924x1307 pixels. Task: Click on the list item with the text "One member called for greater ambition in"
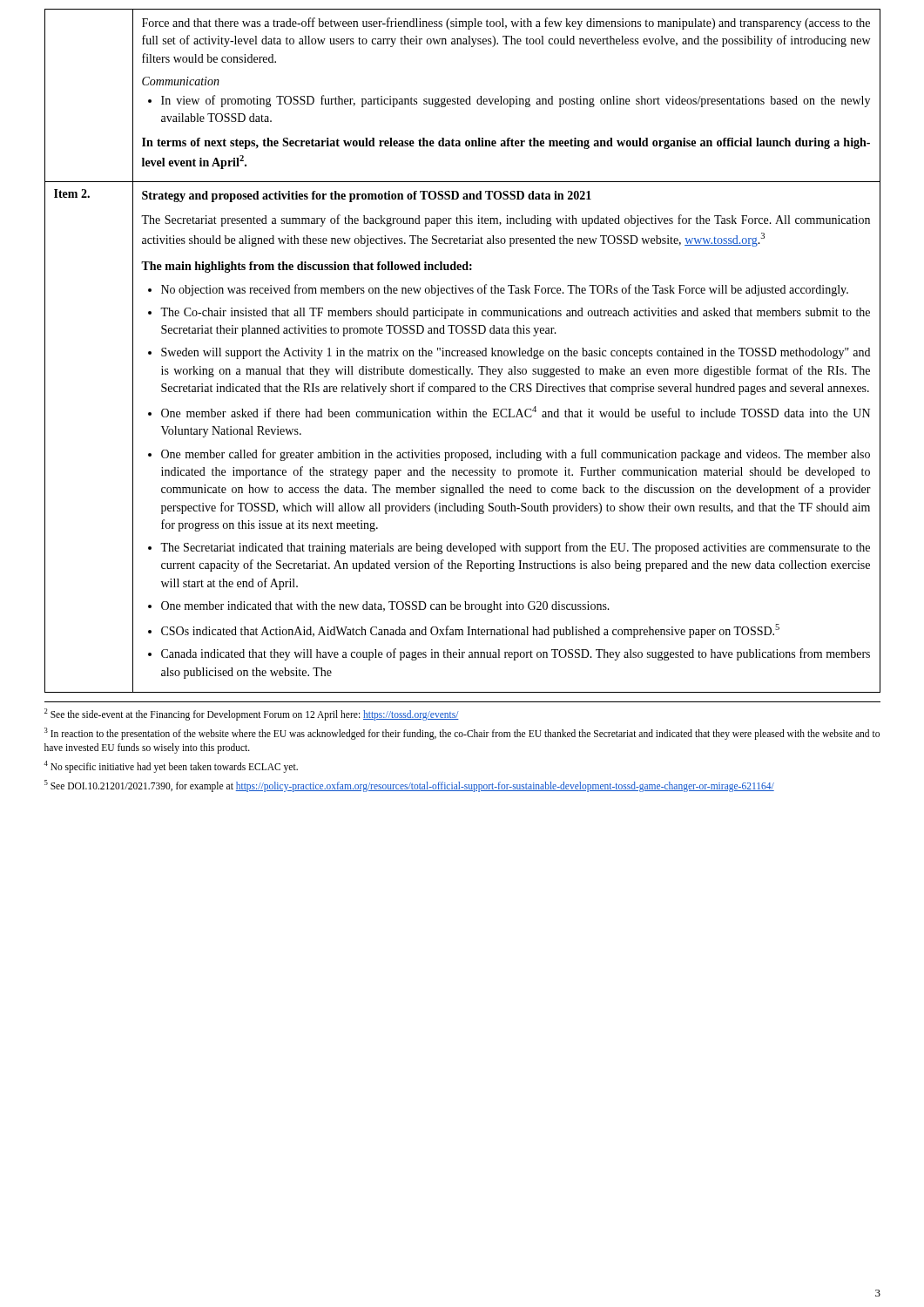click(516, 489)
